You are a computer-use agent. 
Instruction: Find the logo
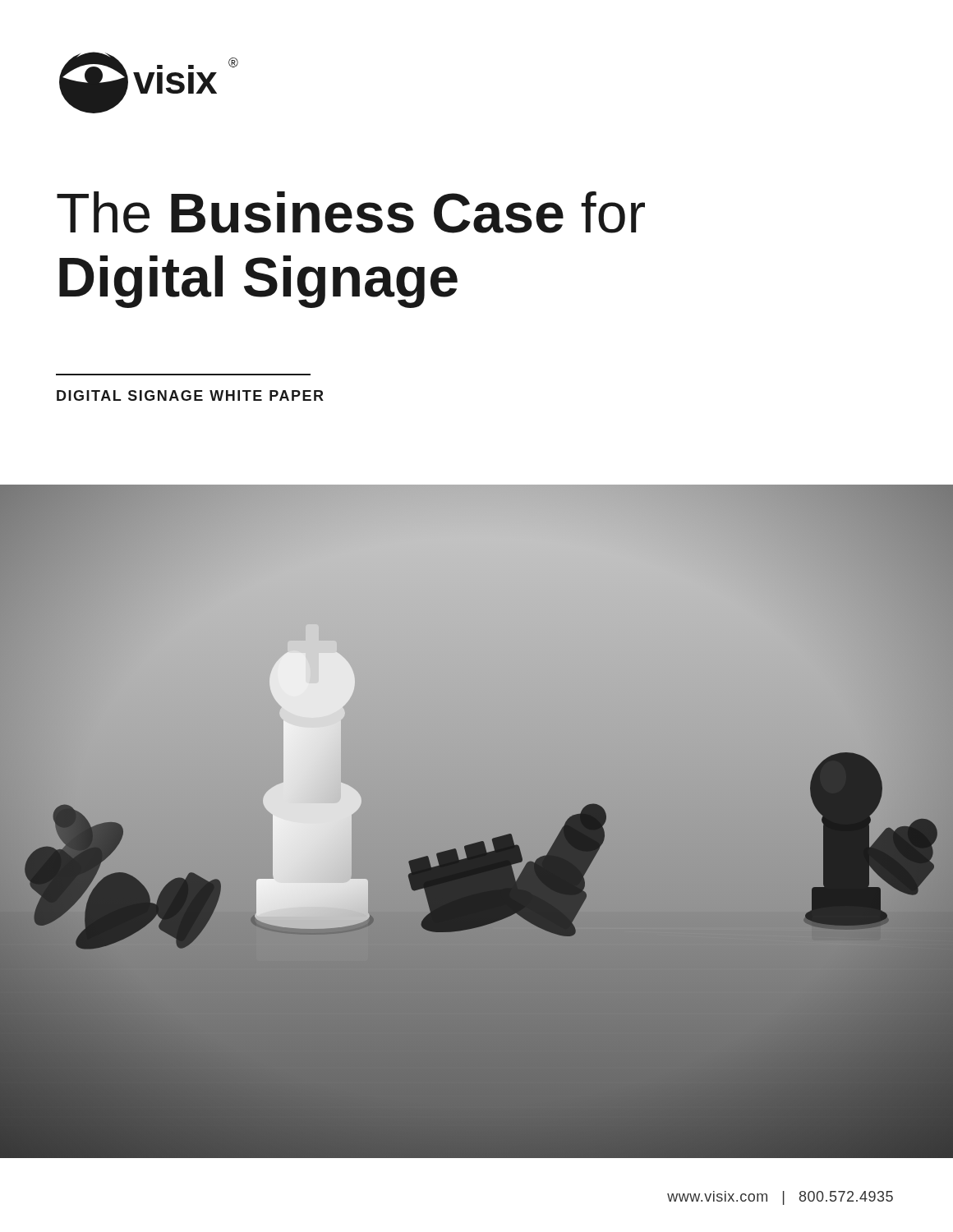click(150, 80)
